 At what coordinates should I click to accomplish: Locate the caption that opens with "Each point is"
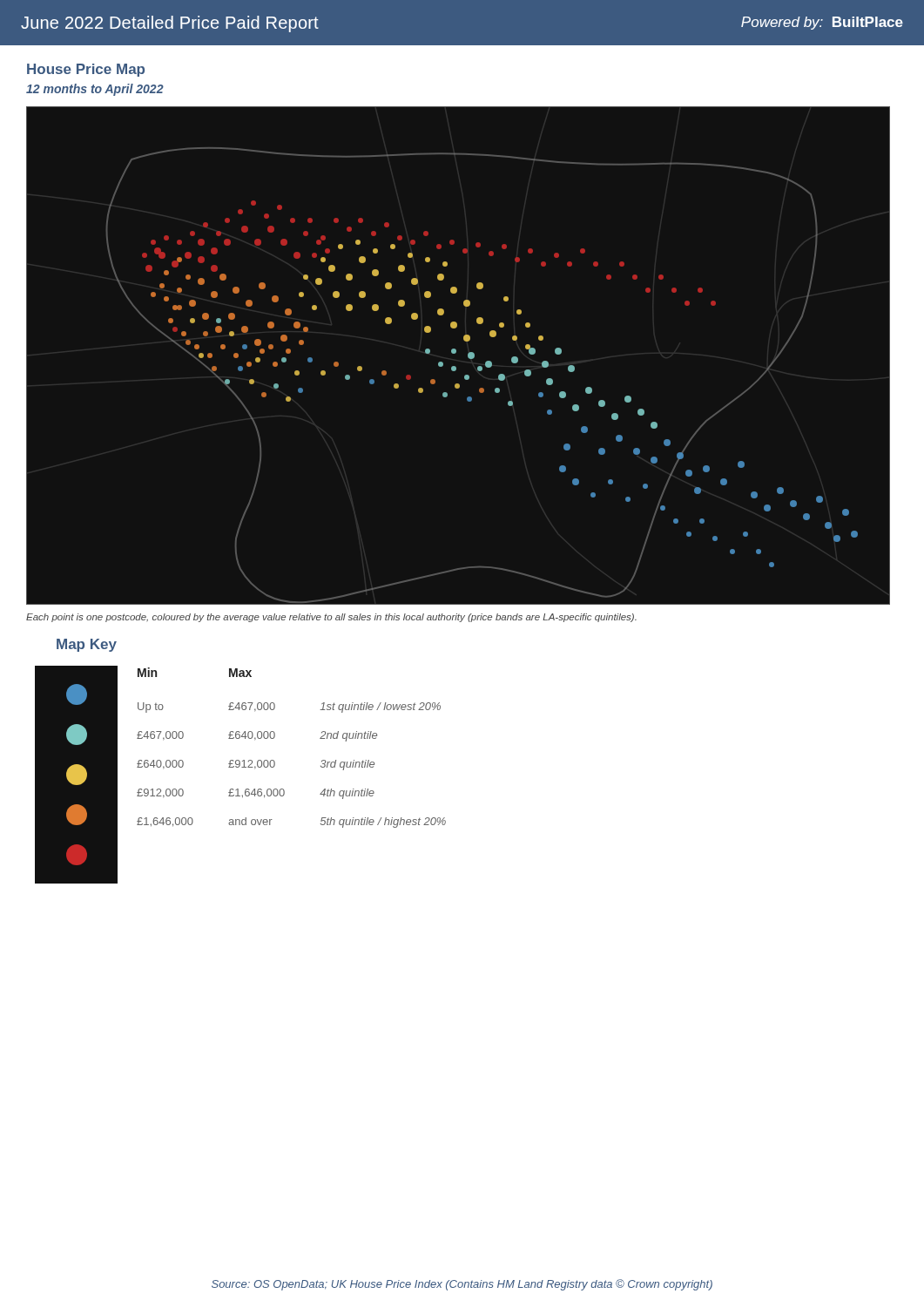coord(332,617)
